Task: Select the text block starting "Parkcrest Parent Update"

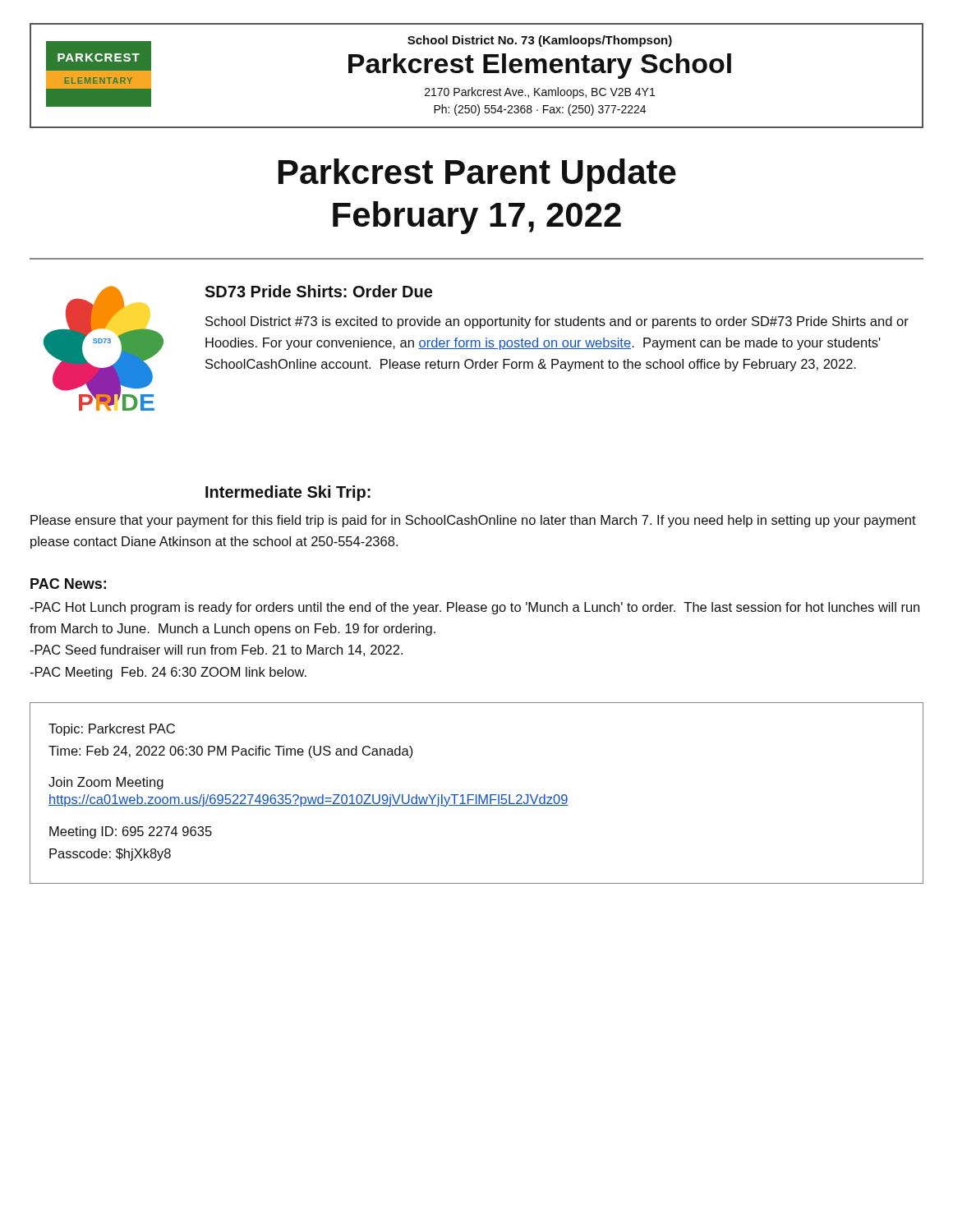Action: coord(476,194)
